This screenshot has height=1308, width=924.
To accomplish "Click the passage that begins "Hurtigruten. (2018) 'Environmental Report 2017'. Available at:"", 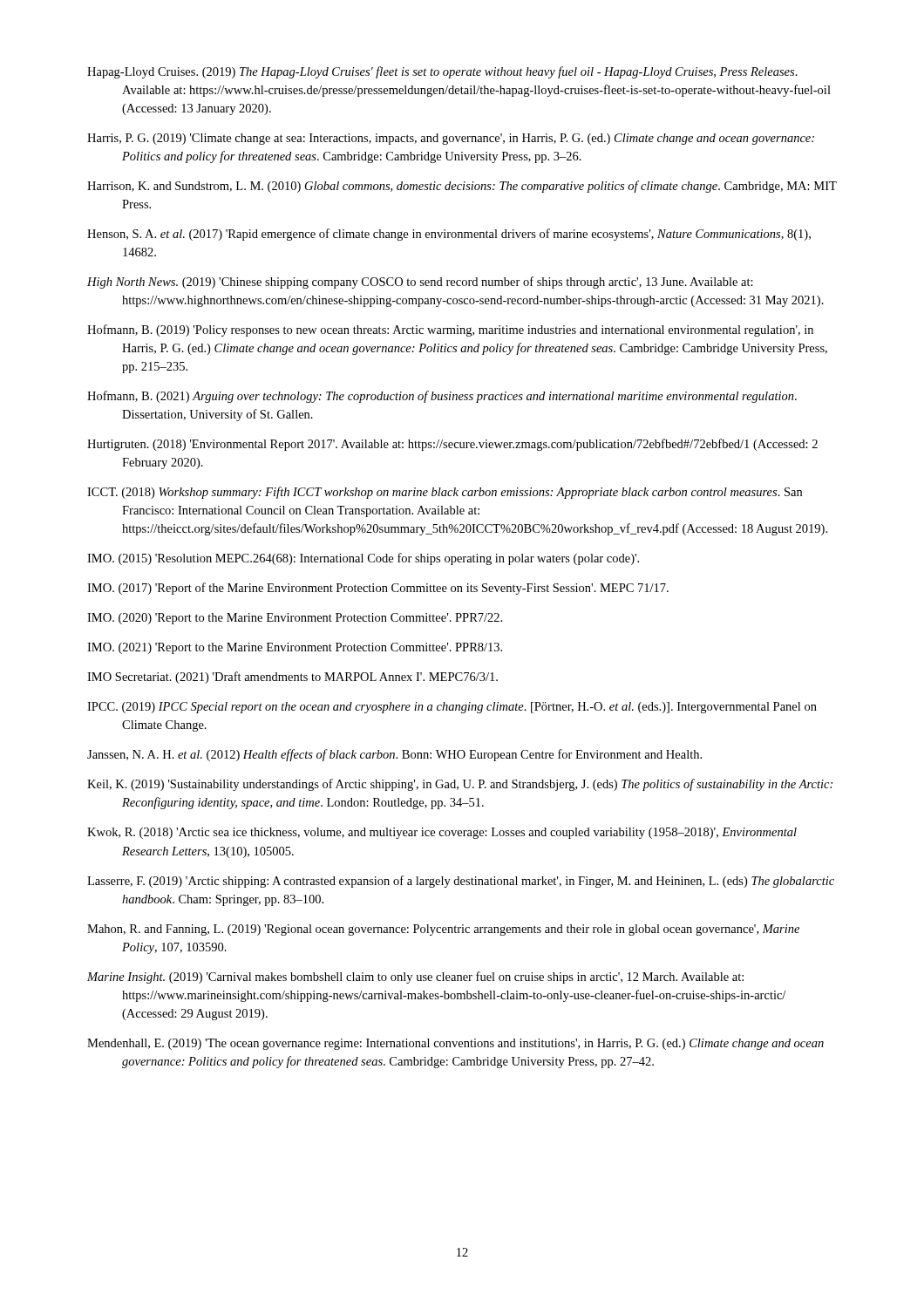I will click(x=462, y=454).
